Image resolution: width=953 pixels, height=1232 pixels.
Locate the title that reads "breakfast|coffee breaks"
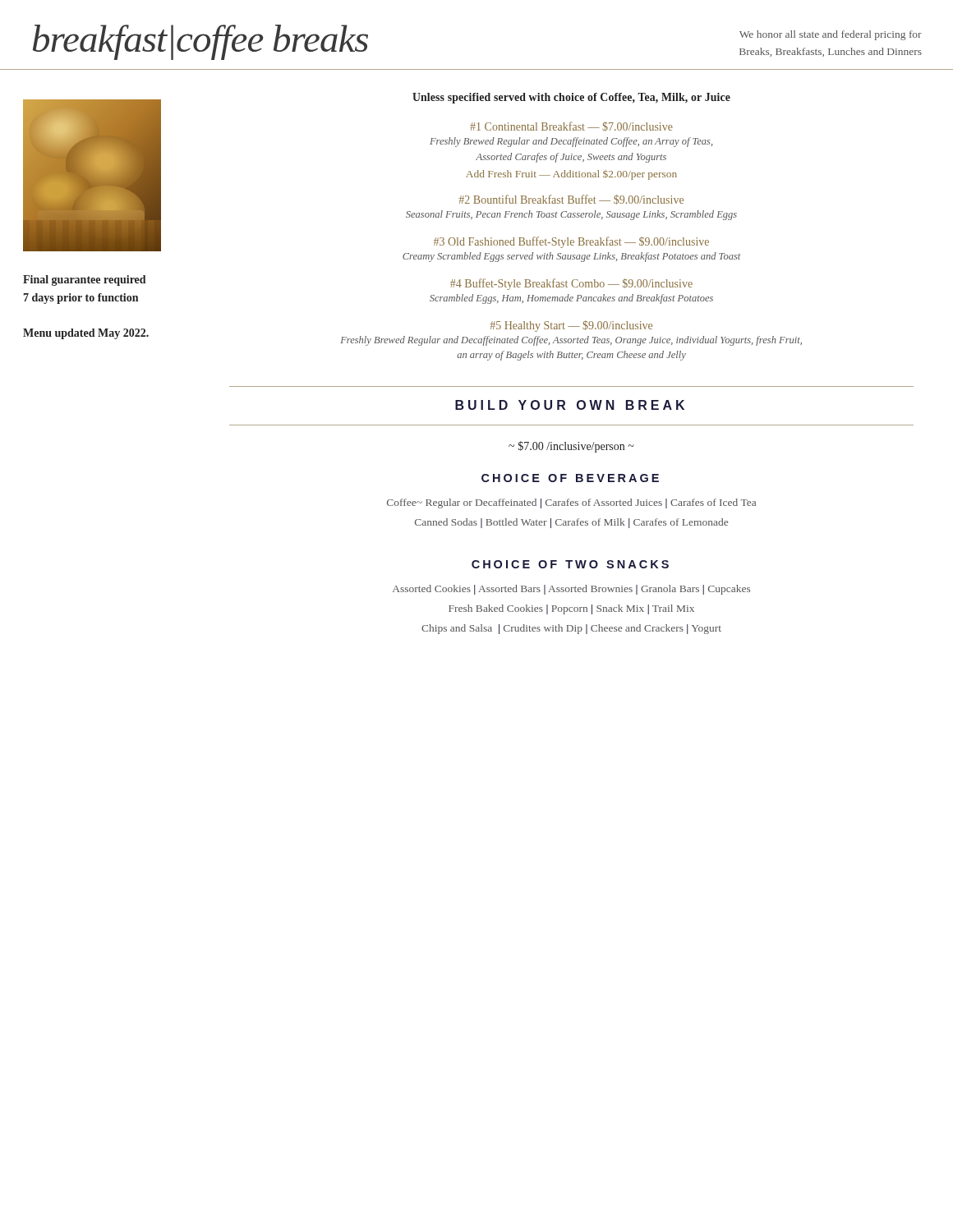(x=200, y=39)
